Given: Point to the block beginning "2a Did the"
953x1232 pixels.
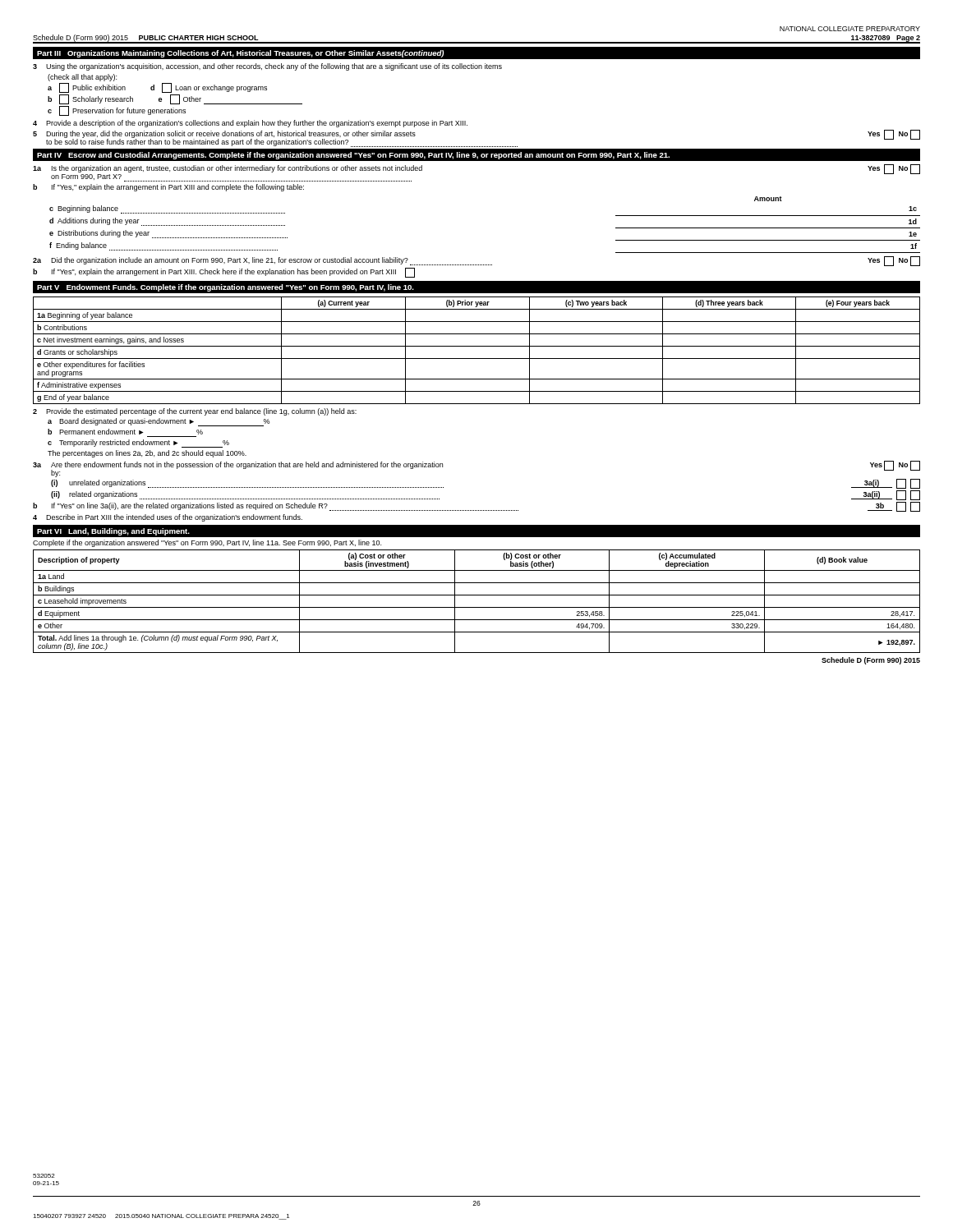Looking at the screenshot, I should click(476, 261).
